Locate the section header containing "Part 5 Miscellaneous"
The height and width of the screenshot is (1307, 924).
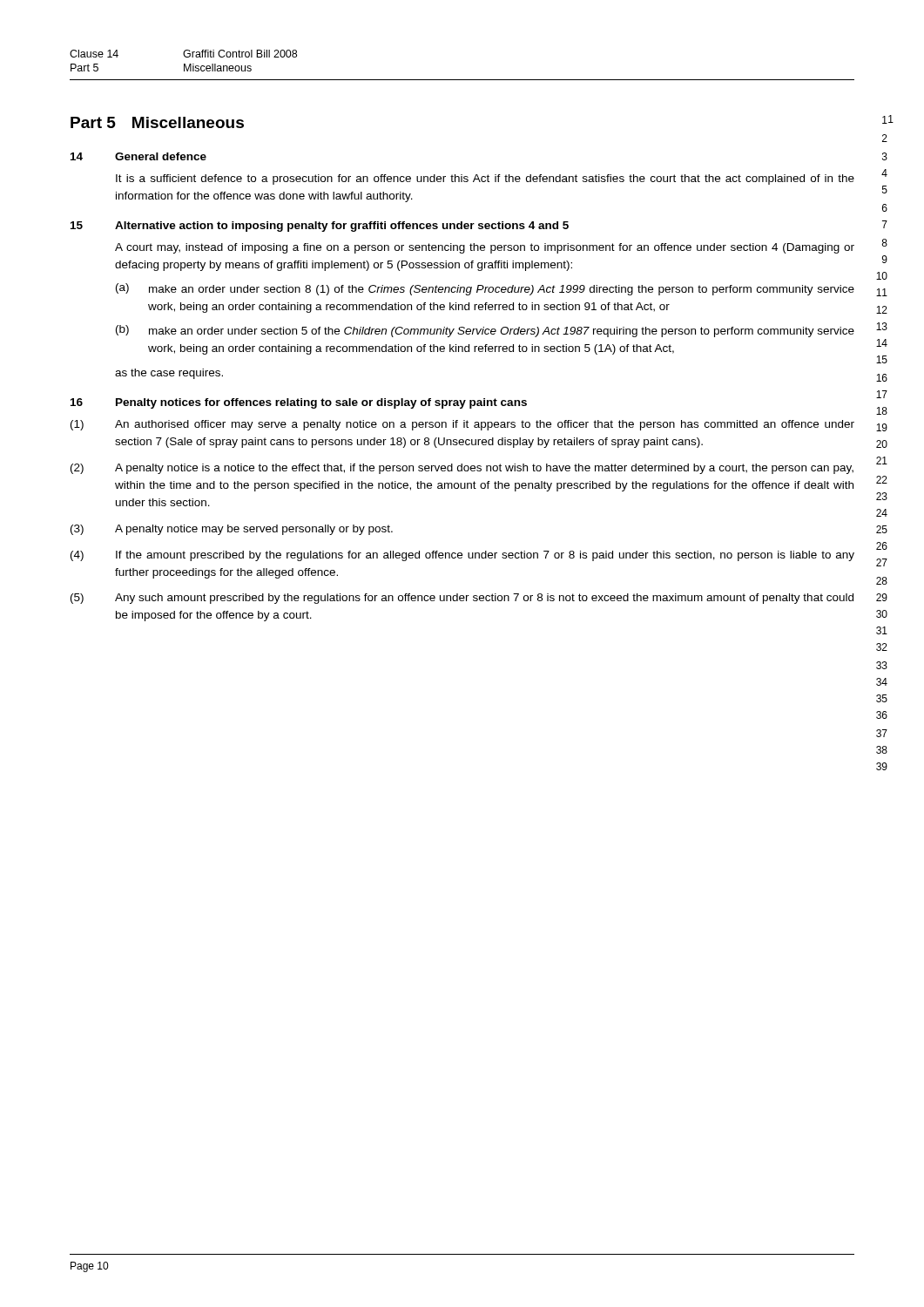pyautogui.click(x=157, y=122)
